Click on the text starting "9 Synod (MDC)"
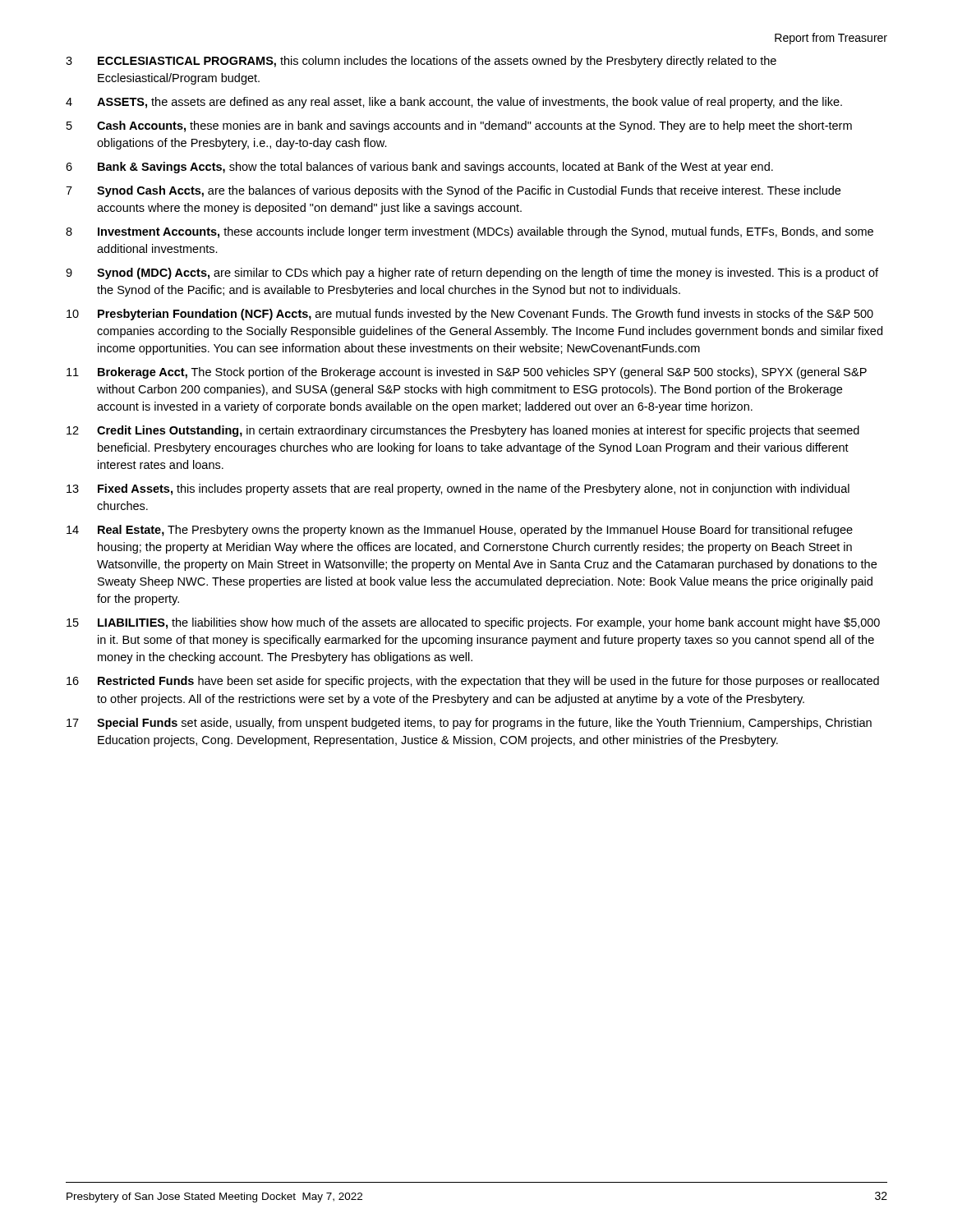 [476, 282]
